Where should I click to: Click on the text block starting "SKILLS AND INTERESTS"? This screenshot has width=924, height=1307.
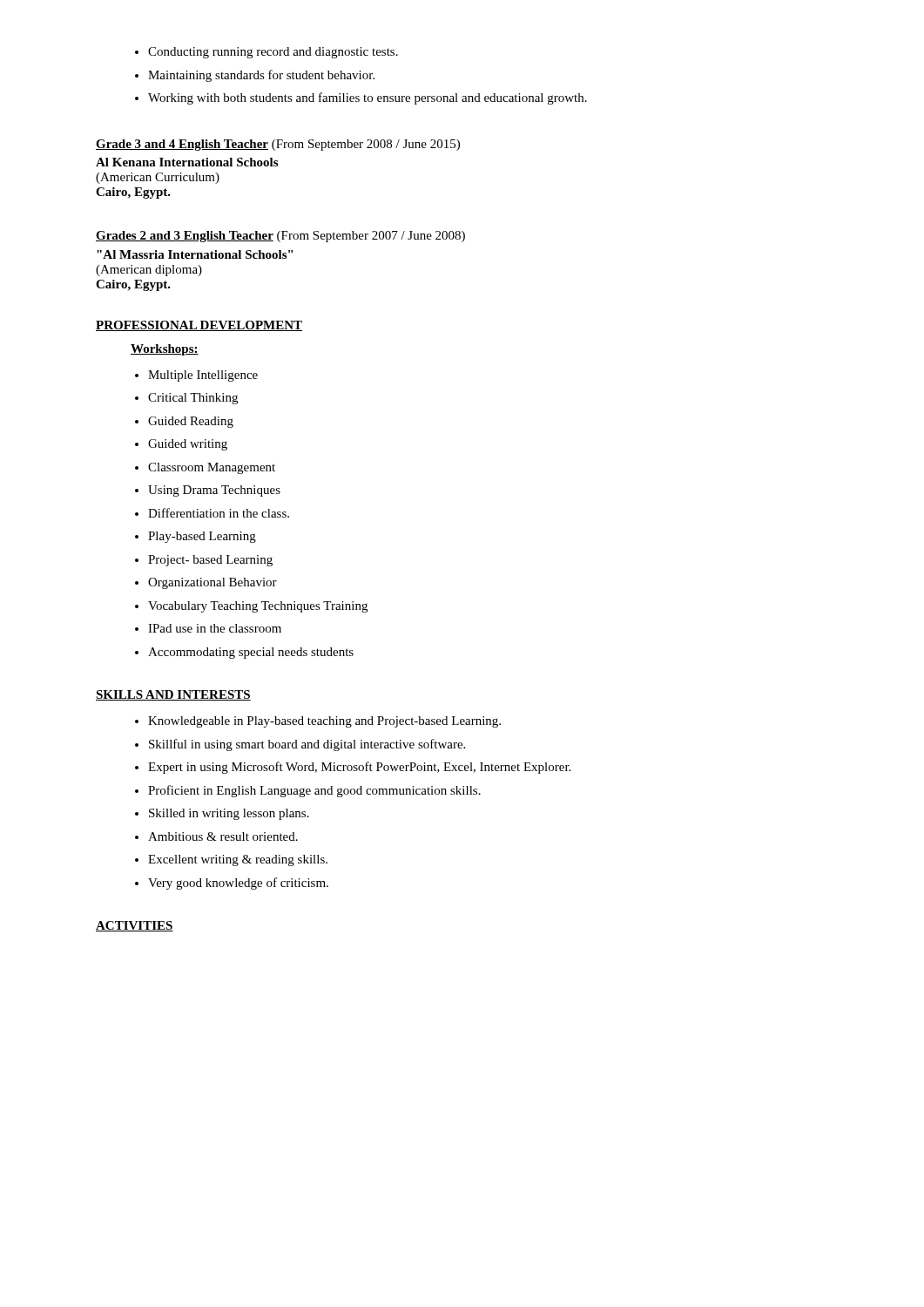click(173, 694)
